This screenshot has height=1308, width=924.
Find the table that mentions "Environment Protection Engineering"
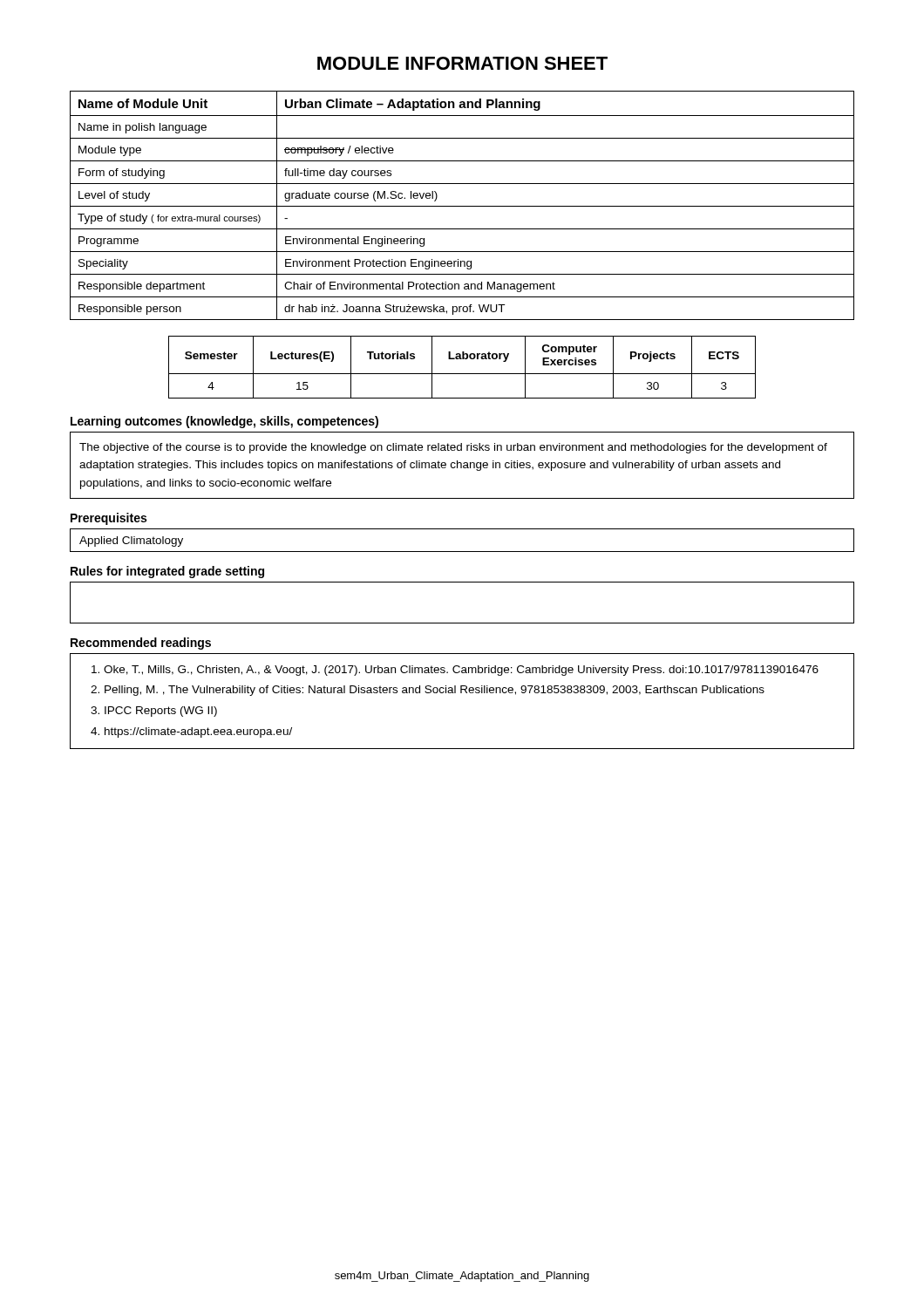[462, 205]
